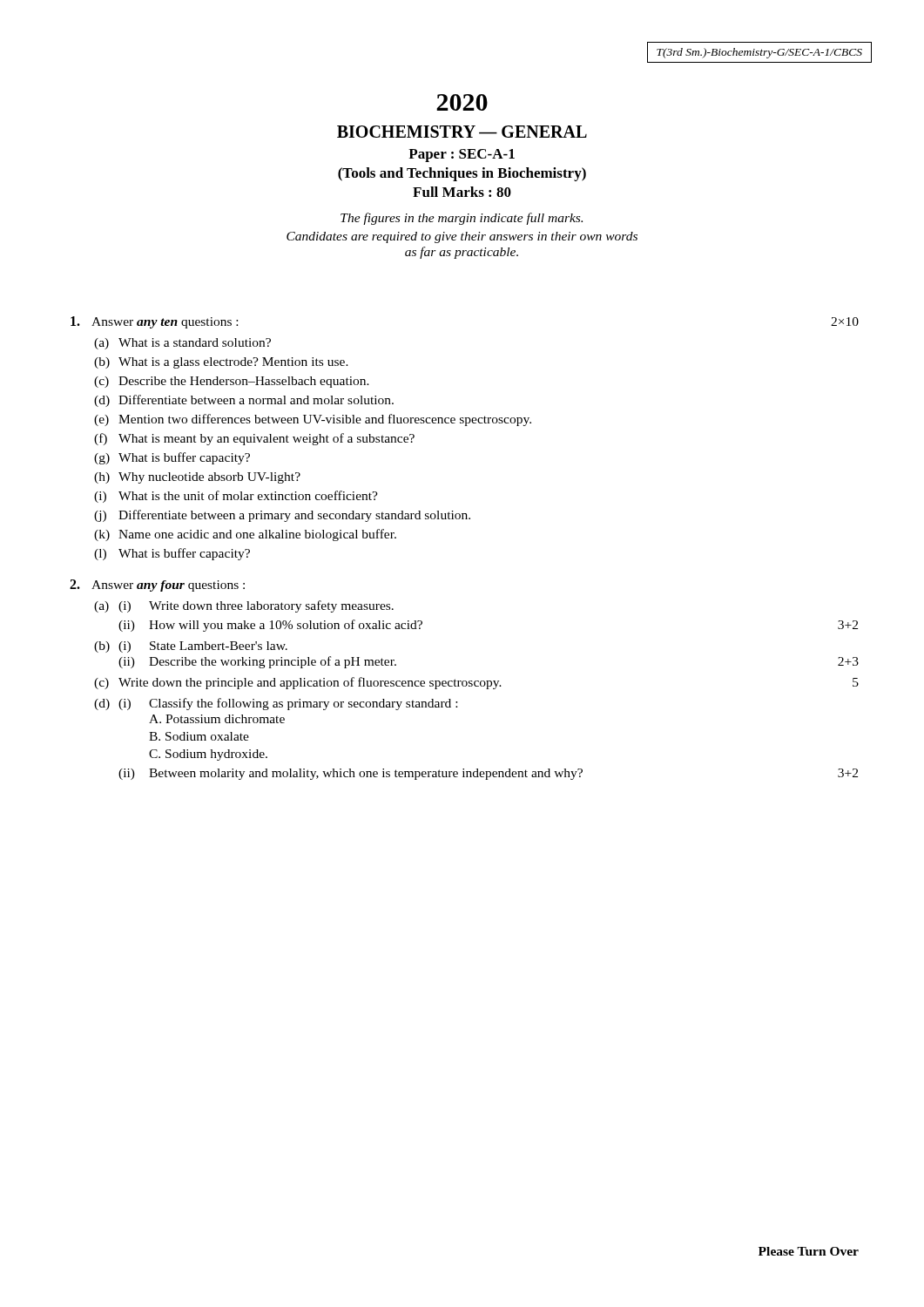The image size is (924, 1307).
Task: Where is the passage that starts "(i) What is the unit of"?
Action: [x=236, y=497]
